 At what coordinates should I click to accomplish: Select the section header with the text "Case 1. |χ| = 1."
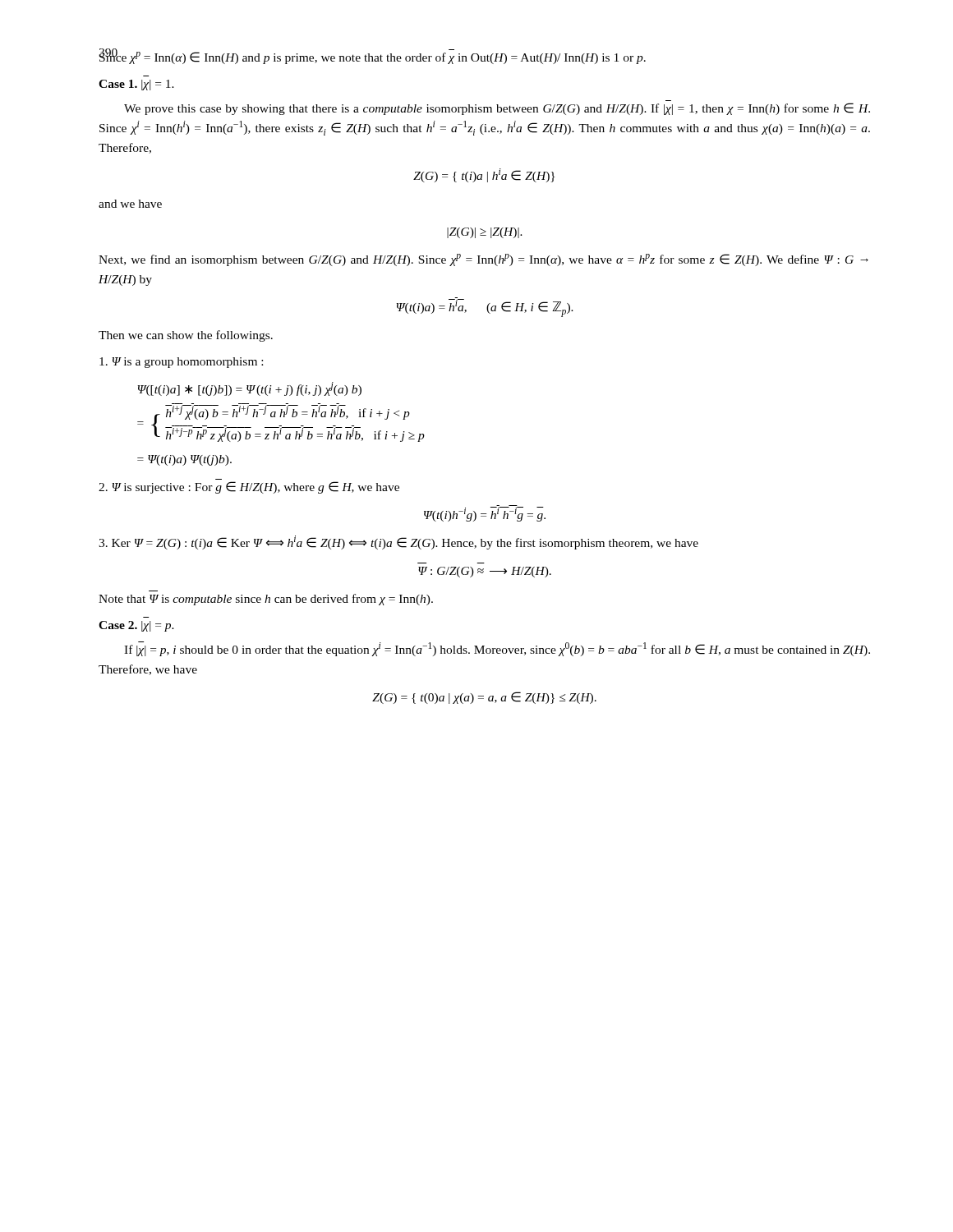click(137, 83)
